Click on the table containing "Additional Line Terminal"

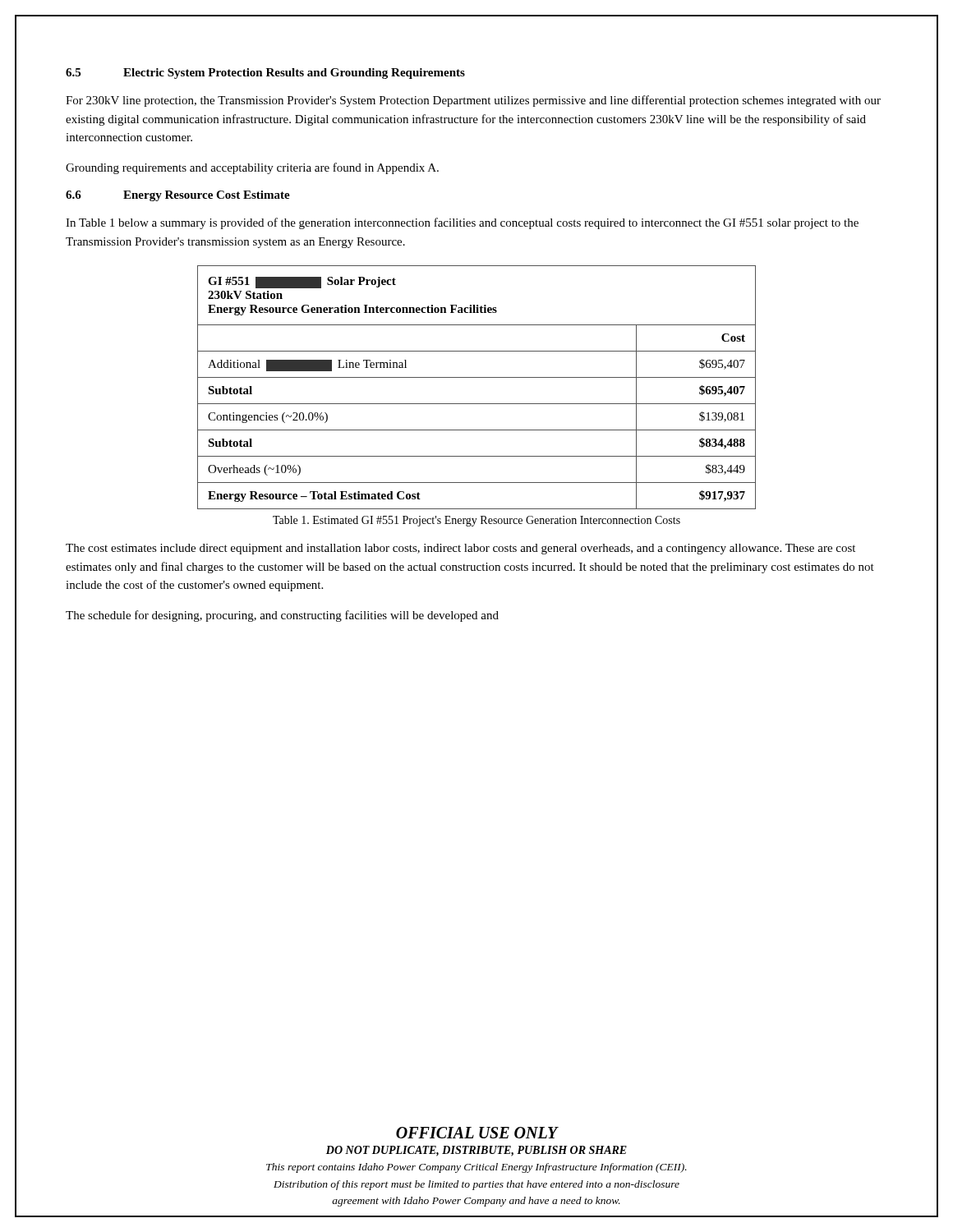(476, 387)
